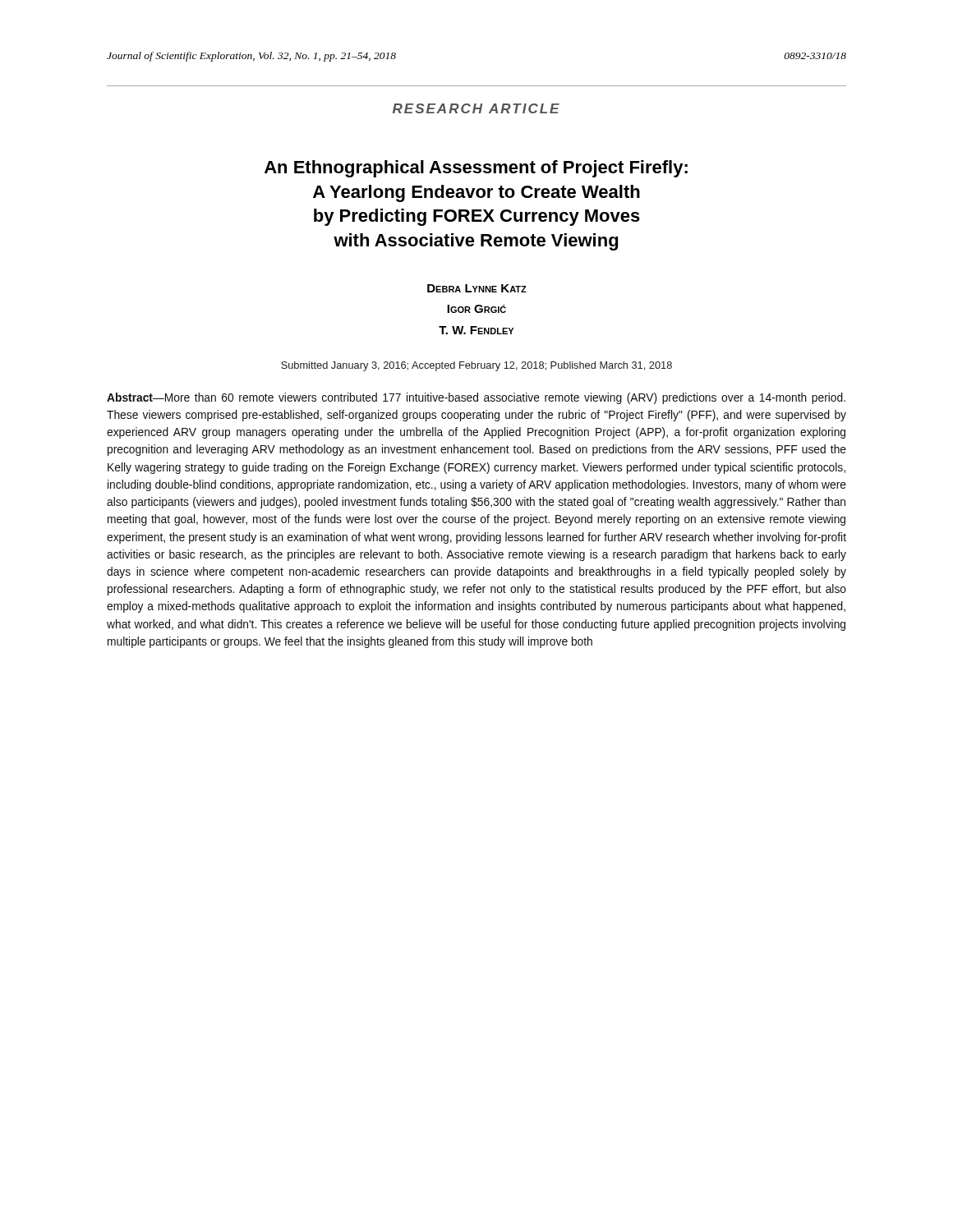This screenshot has height=1232, width=953.
Task: Locate the text block with the text "Submitted January 3,"
Action: tap(476, 365)
